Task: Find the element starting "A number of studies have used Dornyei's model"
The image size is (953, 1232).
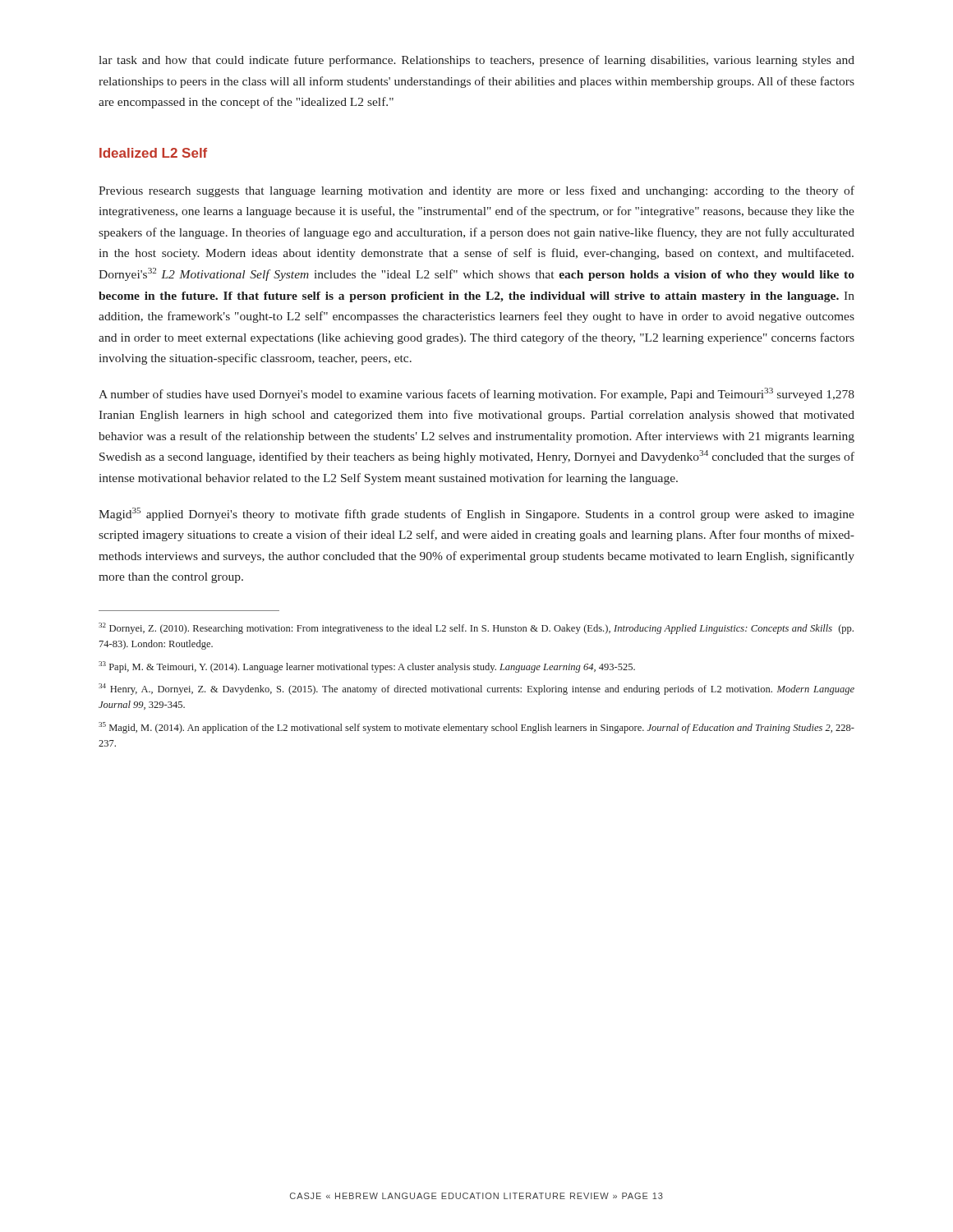Action: tap(476, 436)
